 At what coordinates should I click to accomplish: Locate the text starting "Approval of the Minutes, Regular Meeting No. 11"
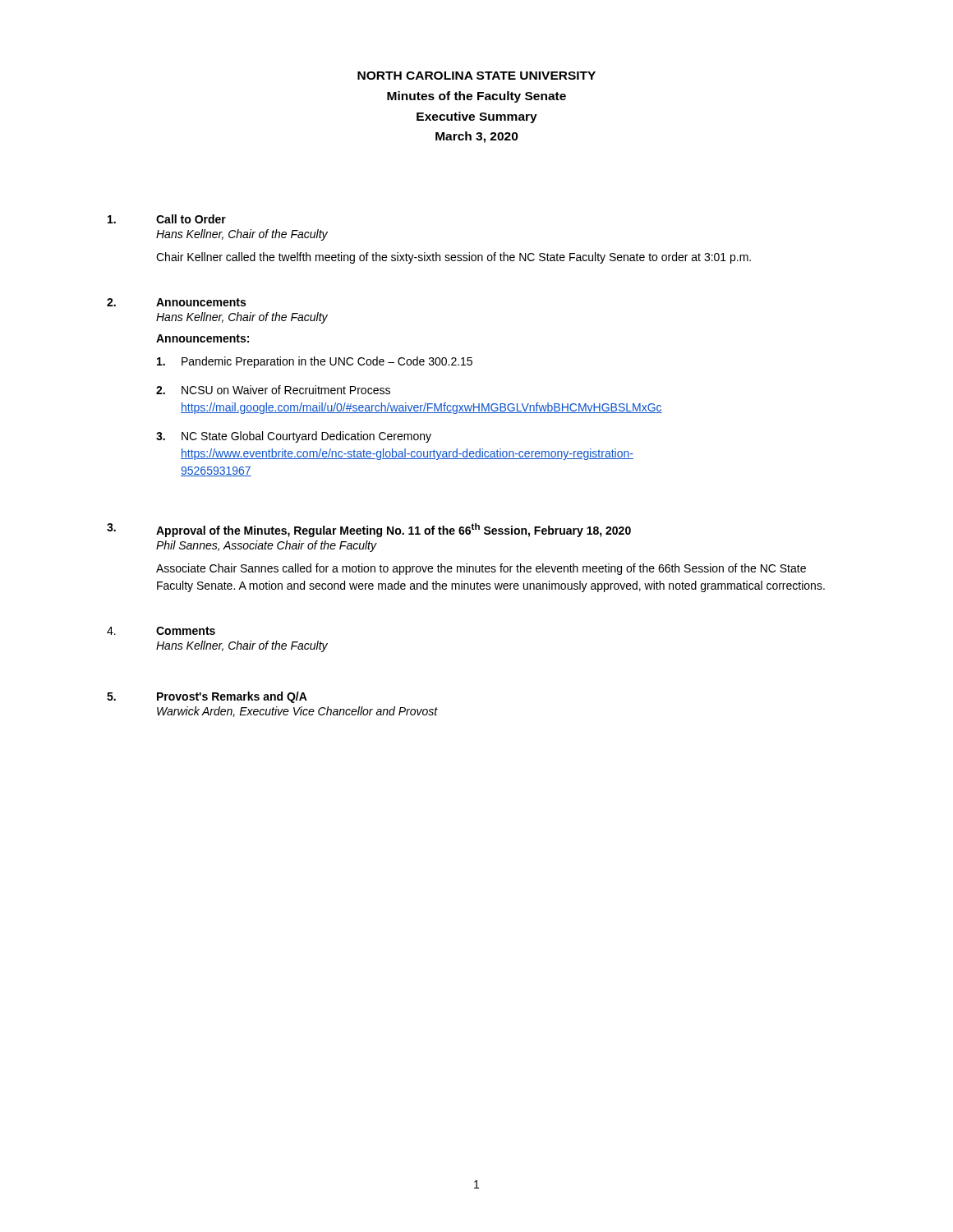[394, 529]
